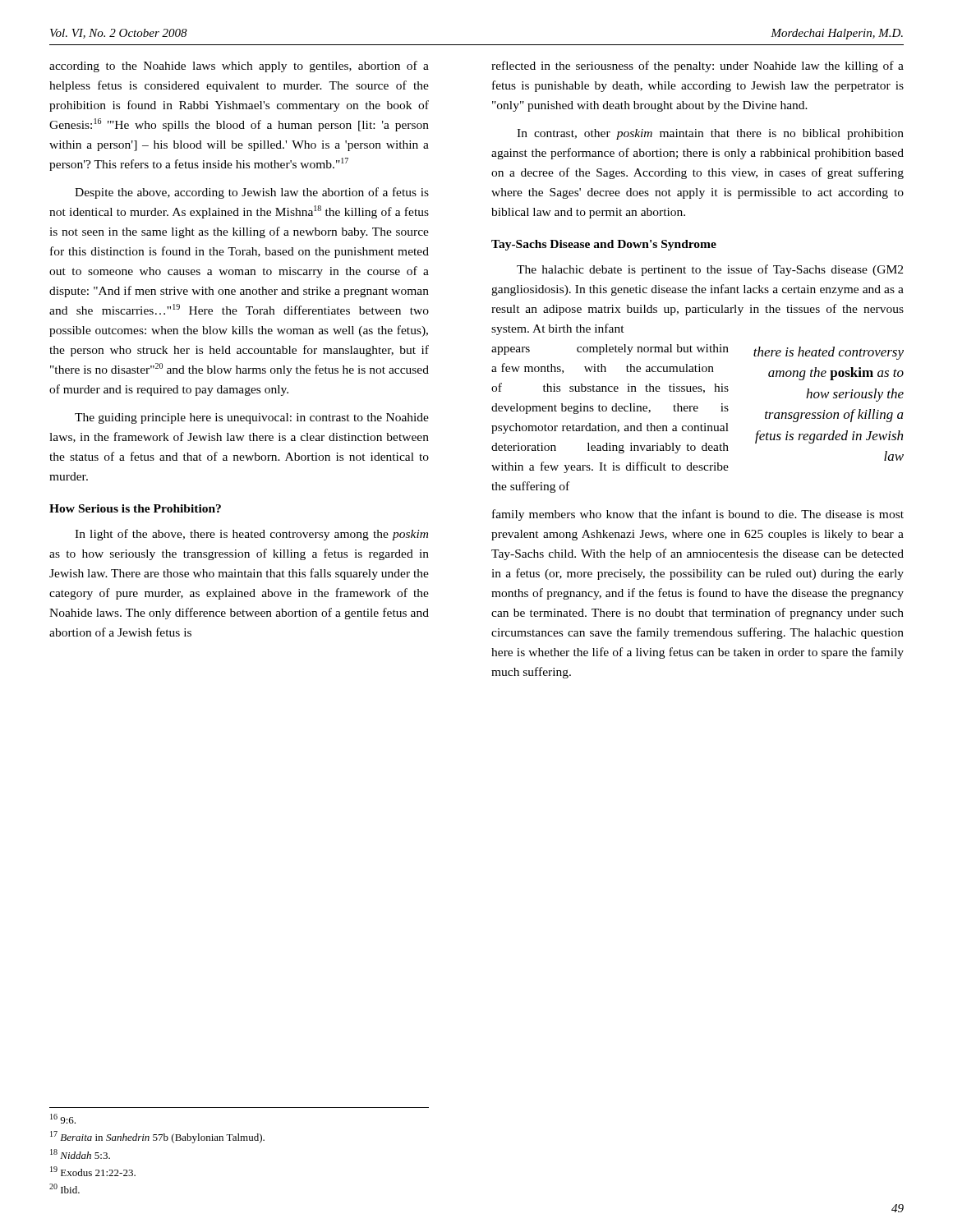Viewport: 953px width, 1232px height.
Task: Click on the text block that says "In contrast, other poskim"
Action: click(x=698, y=173)
